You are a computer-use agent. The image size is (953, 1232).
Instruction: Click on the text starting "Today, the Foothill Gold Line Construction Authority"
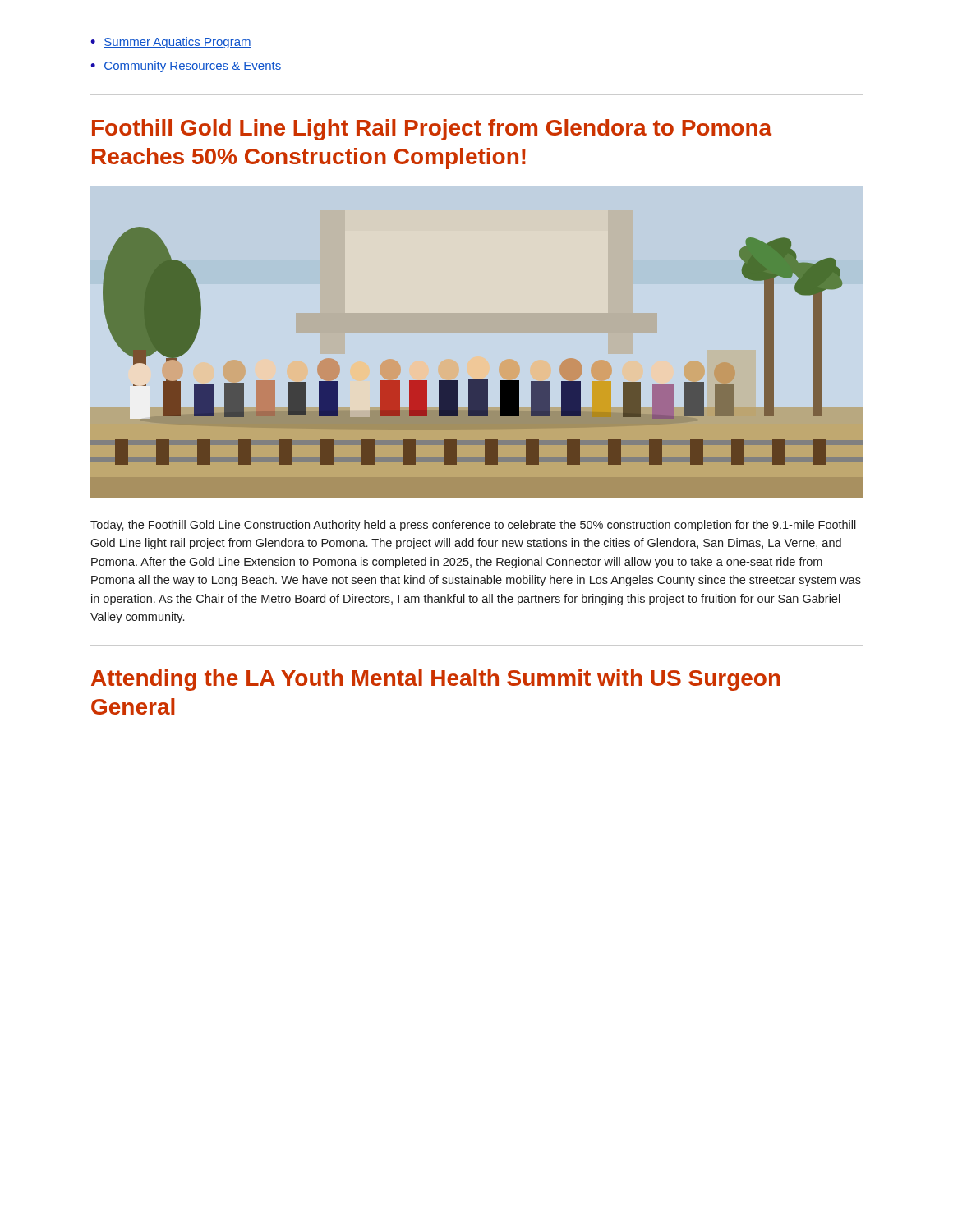(476, 571)
